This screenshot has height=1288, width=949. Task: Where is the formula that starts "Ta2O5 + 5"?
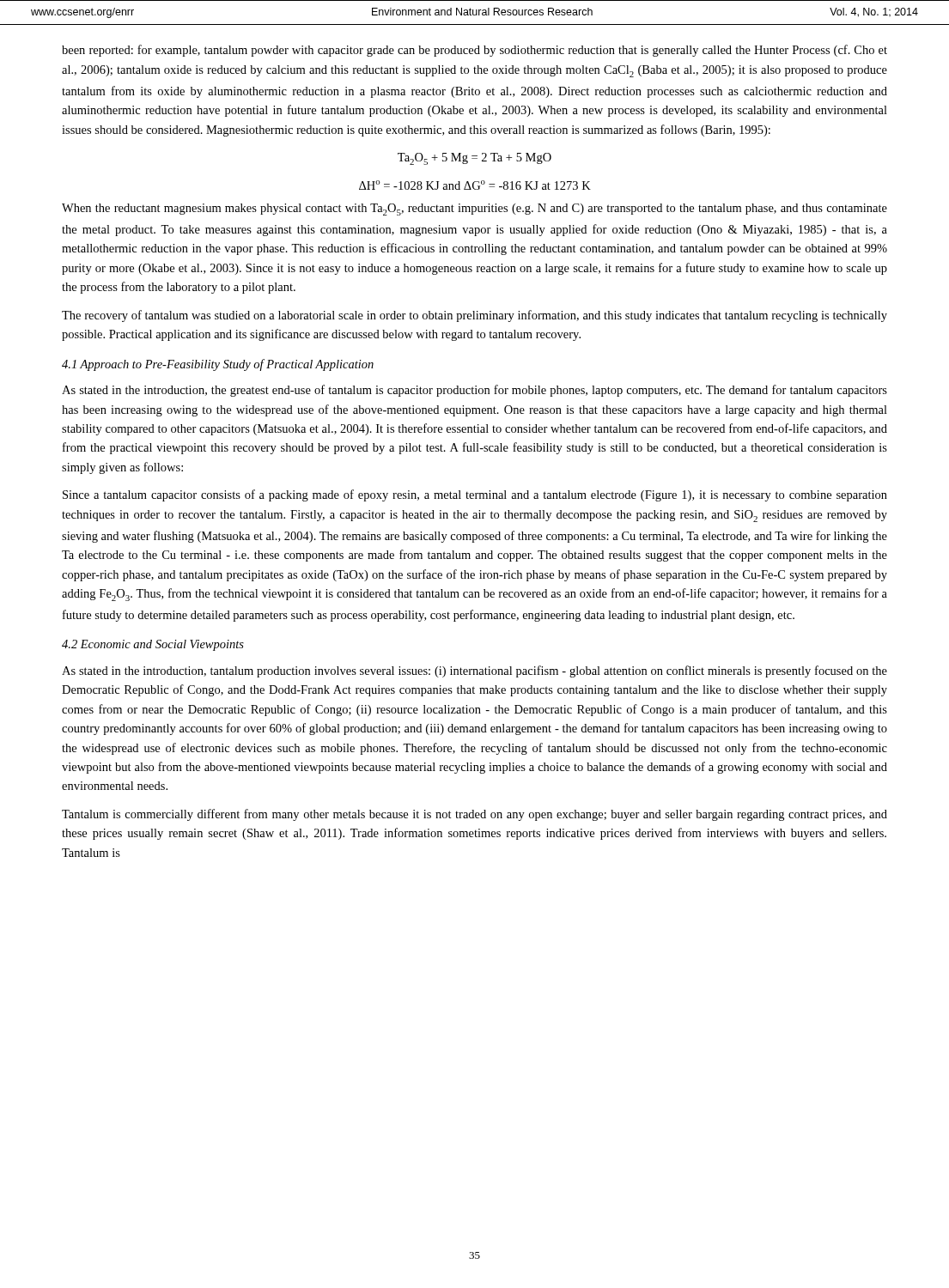pyautogui.click(x=474, y=158)
